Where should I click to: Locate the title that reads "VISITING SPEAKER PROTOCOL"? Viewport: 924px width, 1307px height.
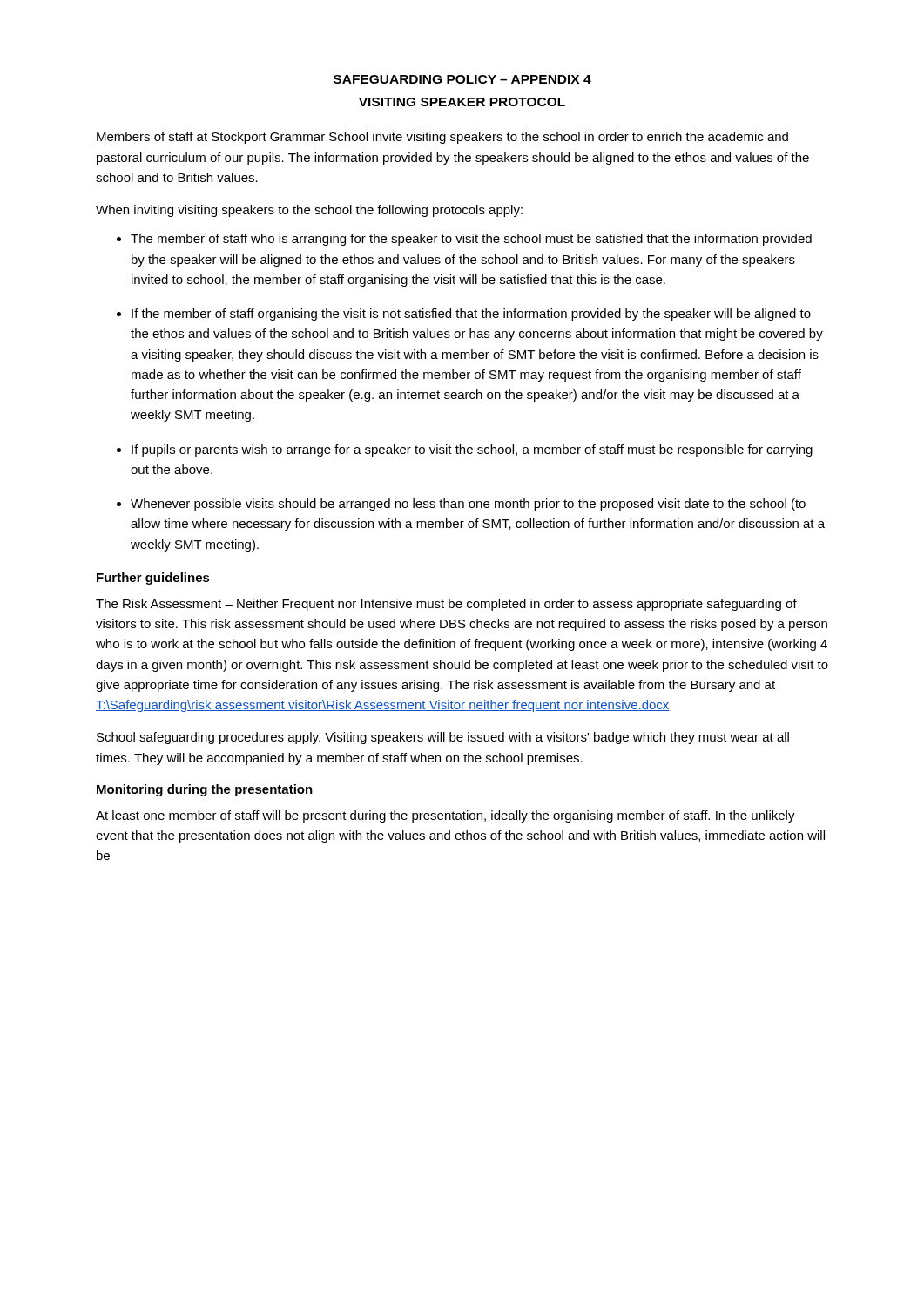(x=462, y=101)
